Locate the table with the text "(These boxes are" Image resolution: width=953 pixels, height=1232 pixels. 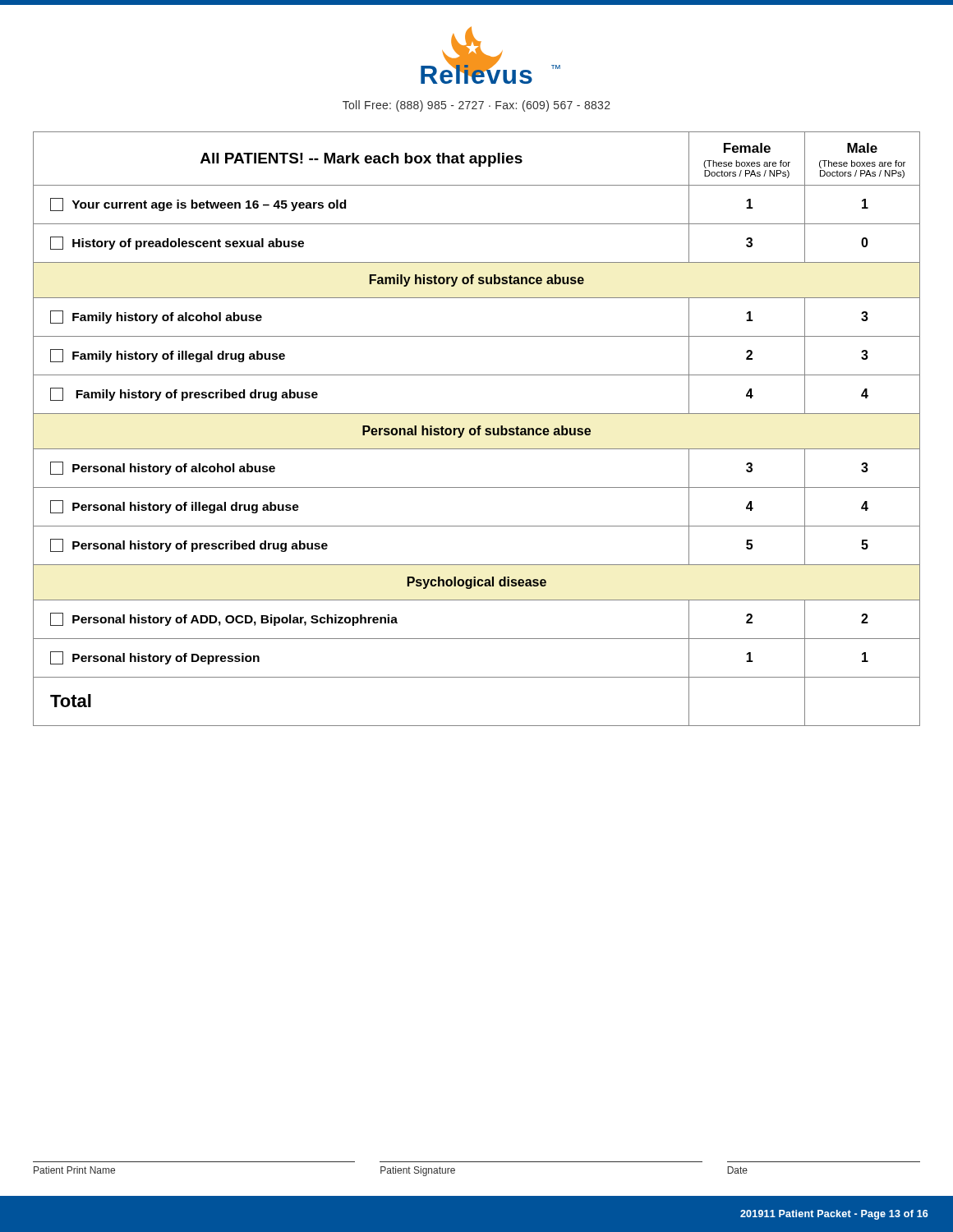(476, 429)
